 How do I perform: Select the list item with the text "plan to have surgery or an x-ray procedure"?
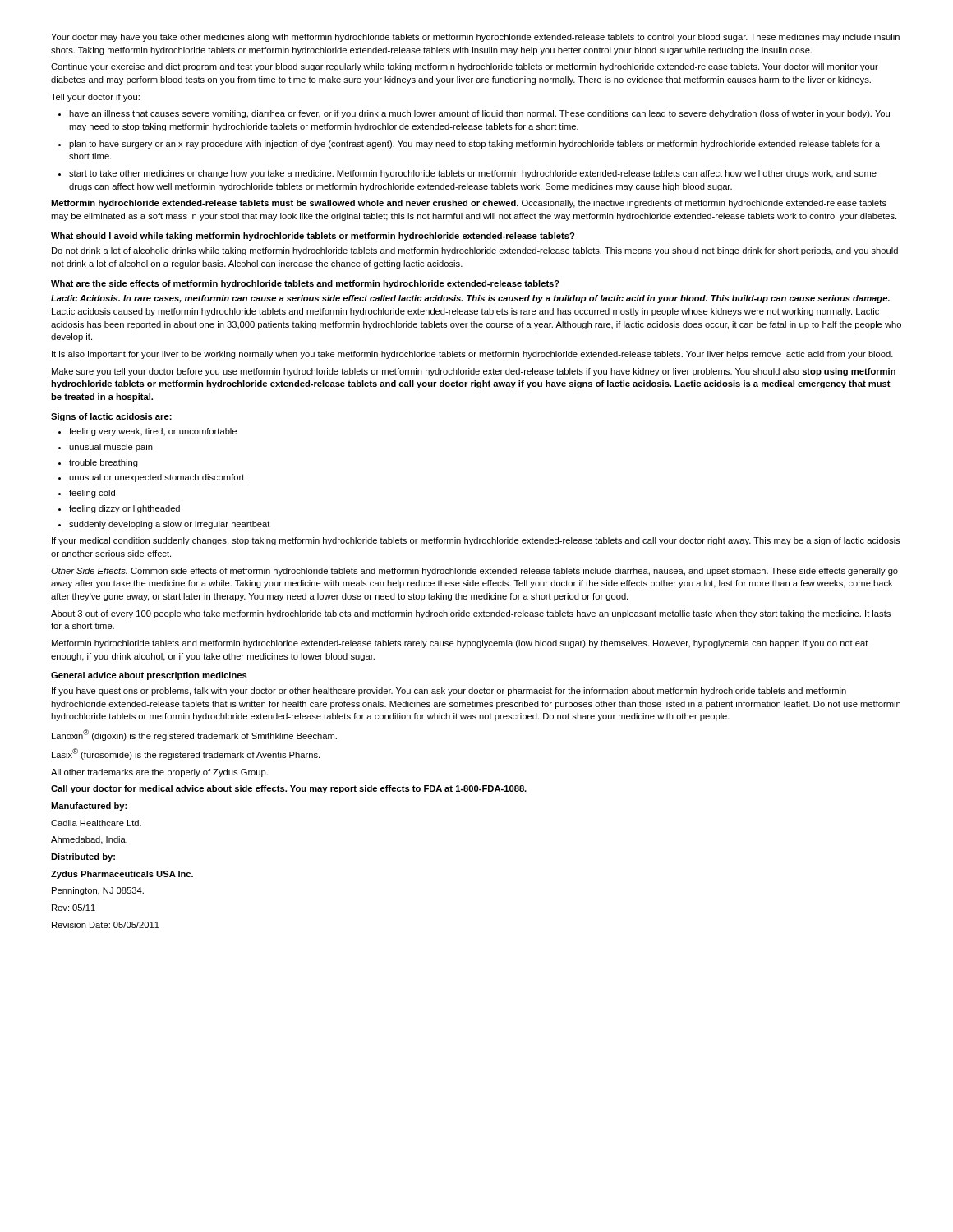point(476,151)
